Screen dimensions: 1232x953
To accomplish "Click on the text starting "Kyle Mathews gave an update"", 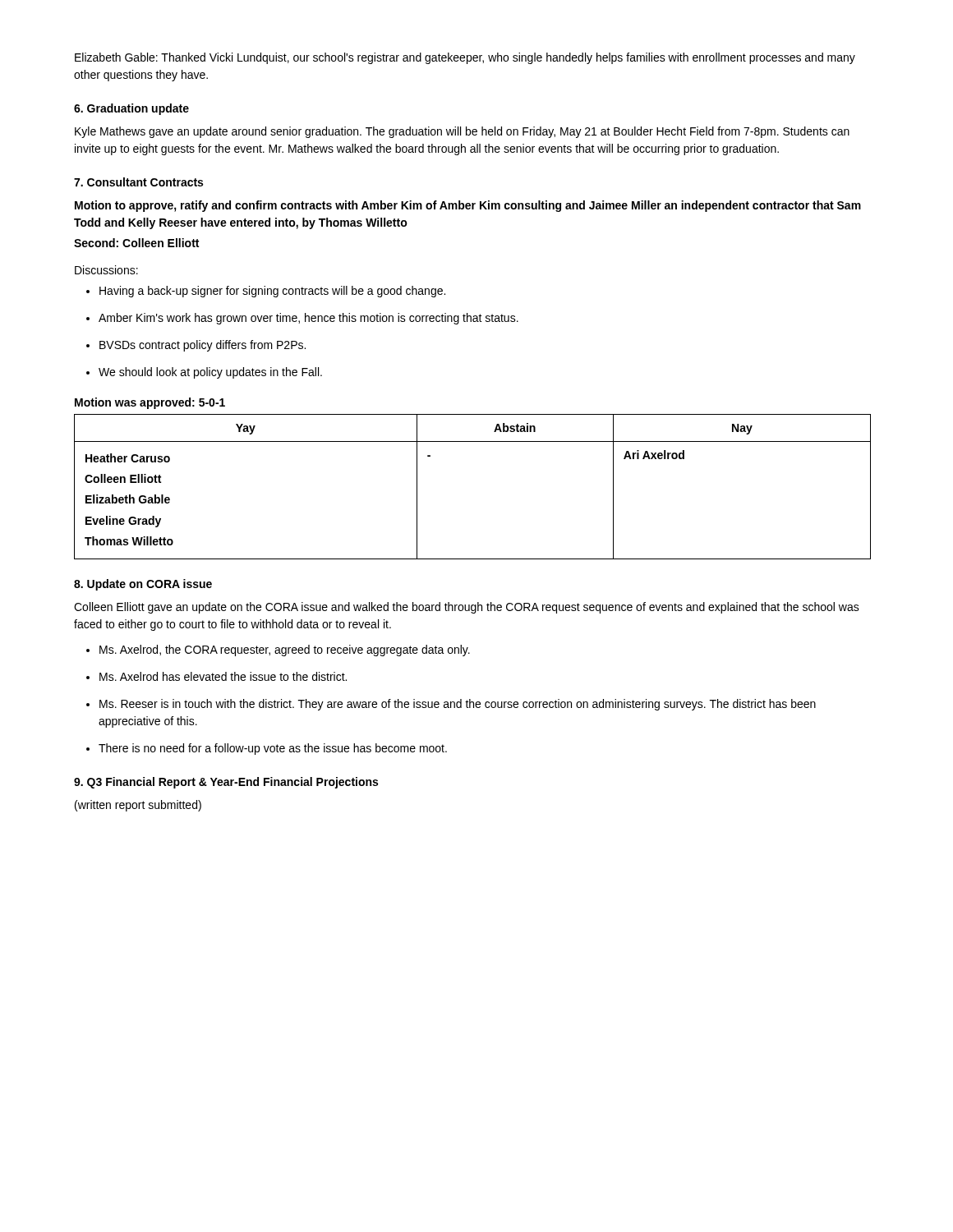I will tap(462, 140).
